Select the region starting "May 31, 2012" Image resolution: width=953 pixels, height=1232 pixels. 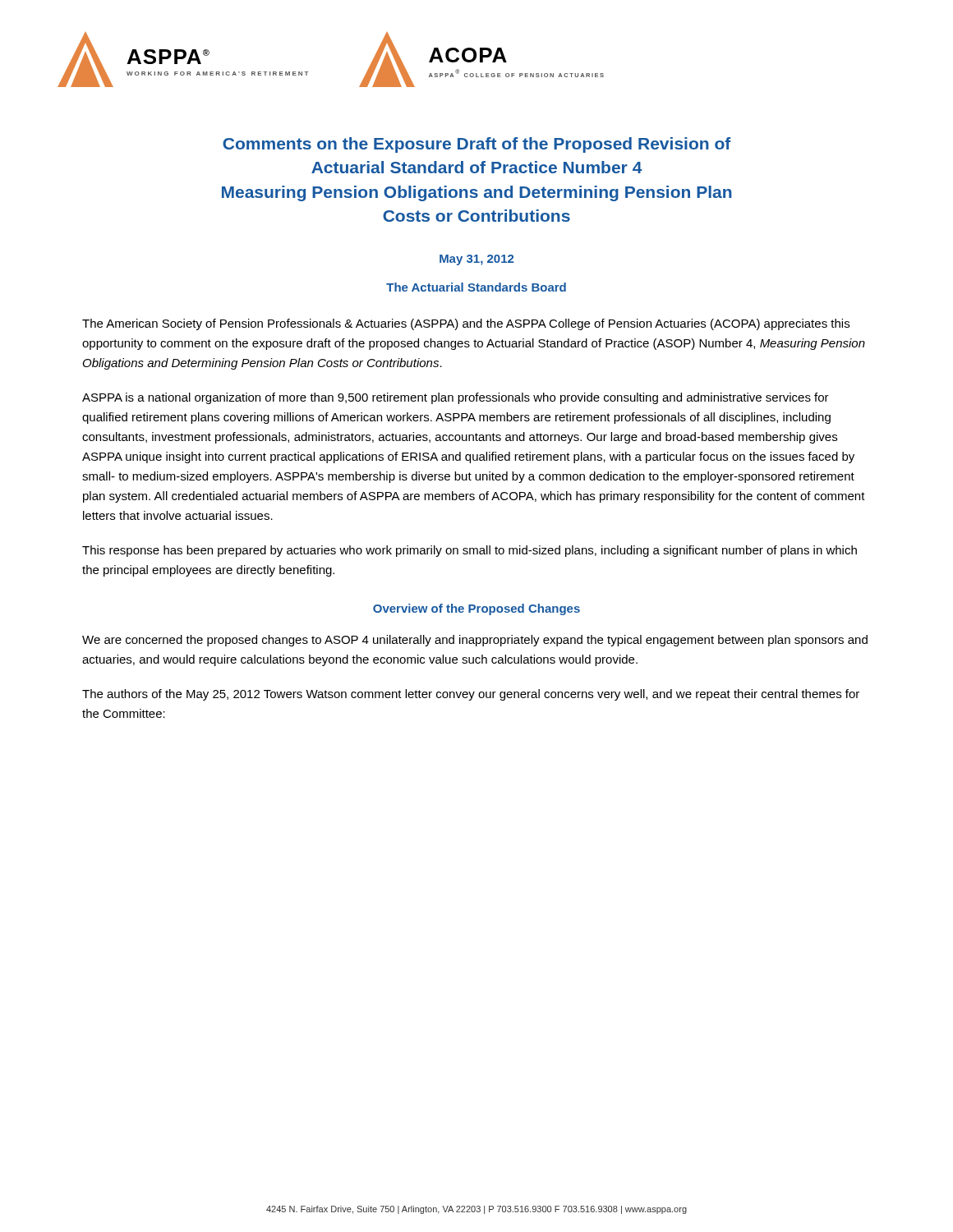[476, 258]
